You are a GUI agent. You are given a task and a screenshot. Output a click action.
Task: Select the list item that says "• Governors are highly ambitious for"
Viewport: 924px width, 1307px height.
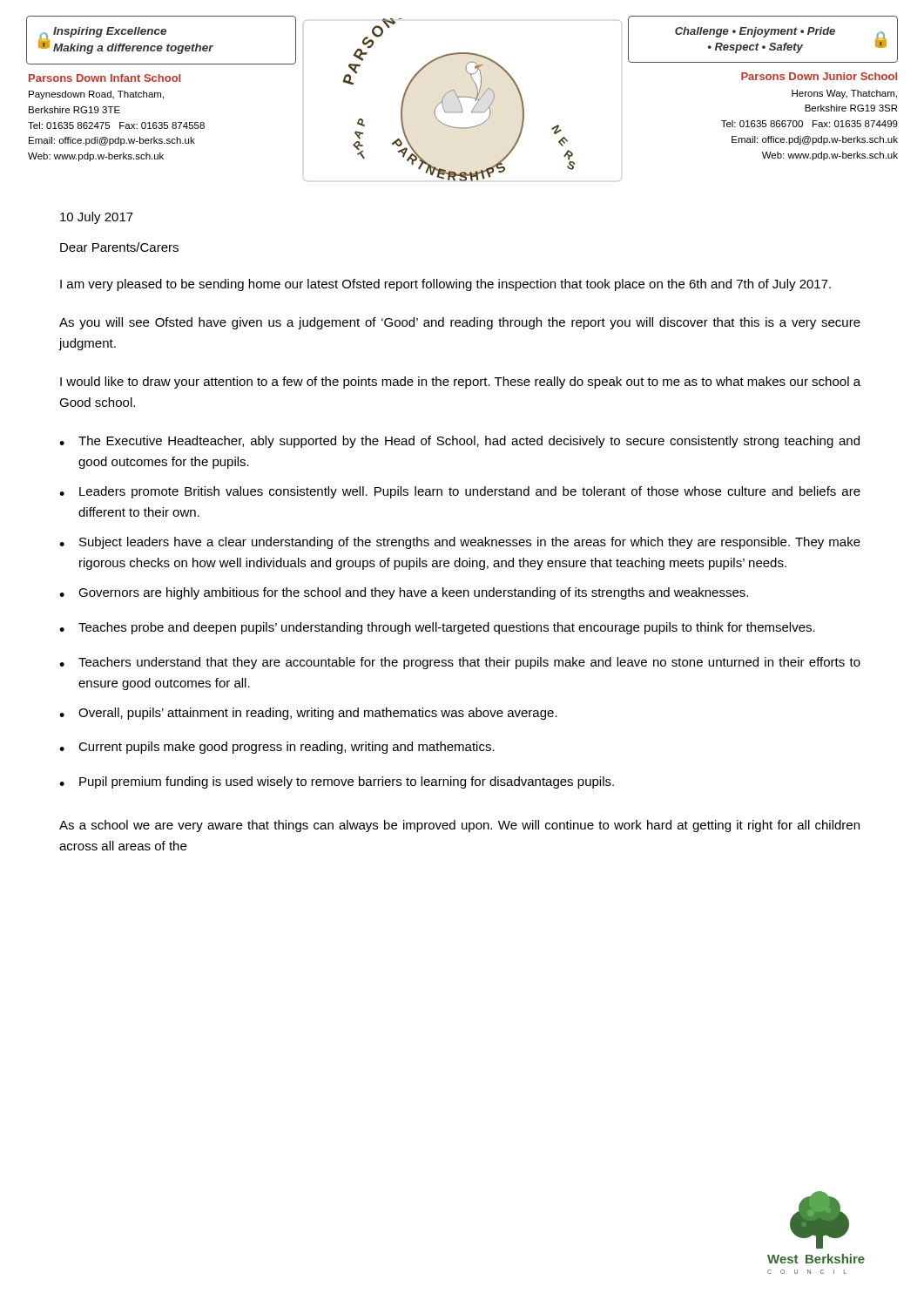(460, 595)
